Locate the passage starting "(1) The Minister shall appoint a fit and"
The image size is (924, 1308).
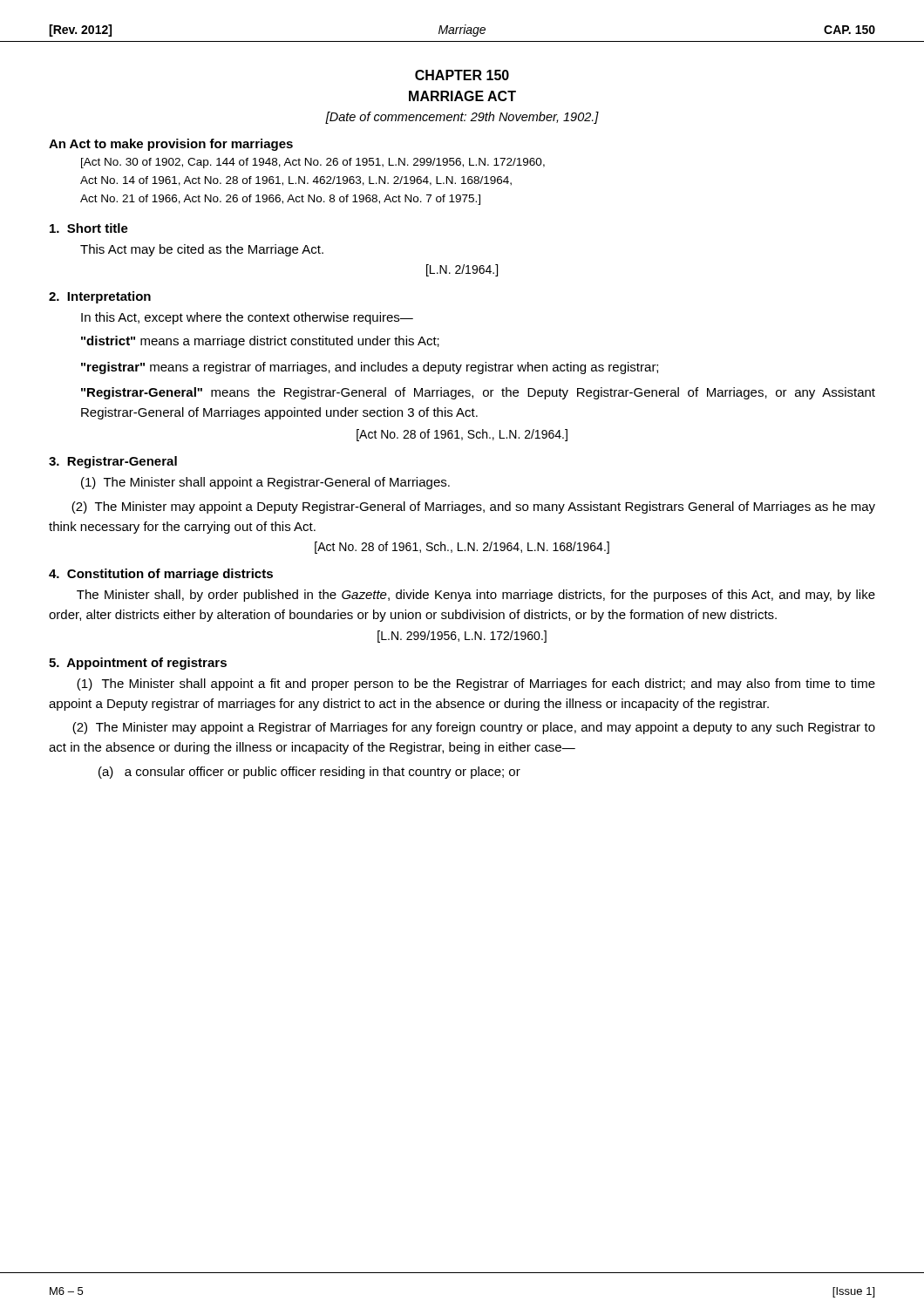pos(462,693)
